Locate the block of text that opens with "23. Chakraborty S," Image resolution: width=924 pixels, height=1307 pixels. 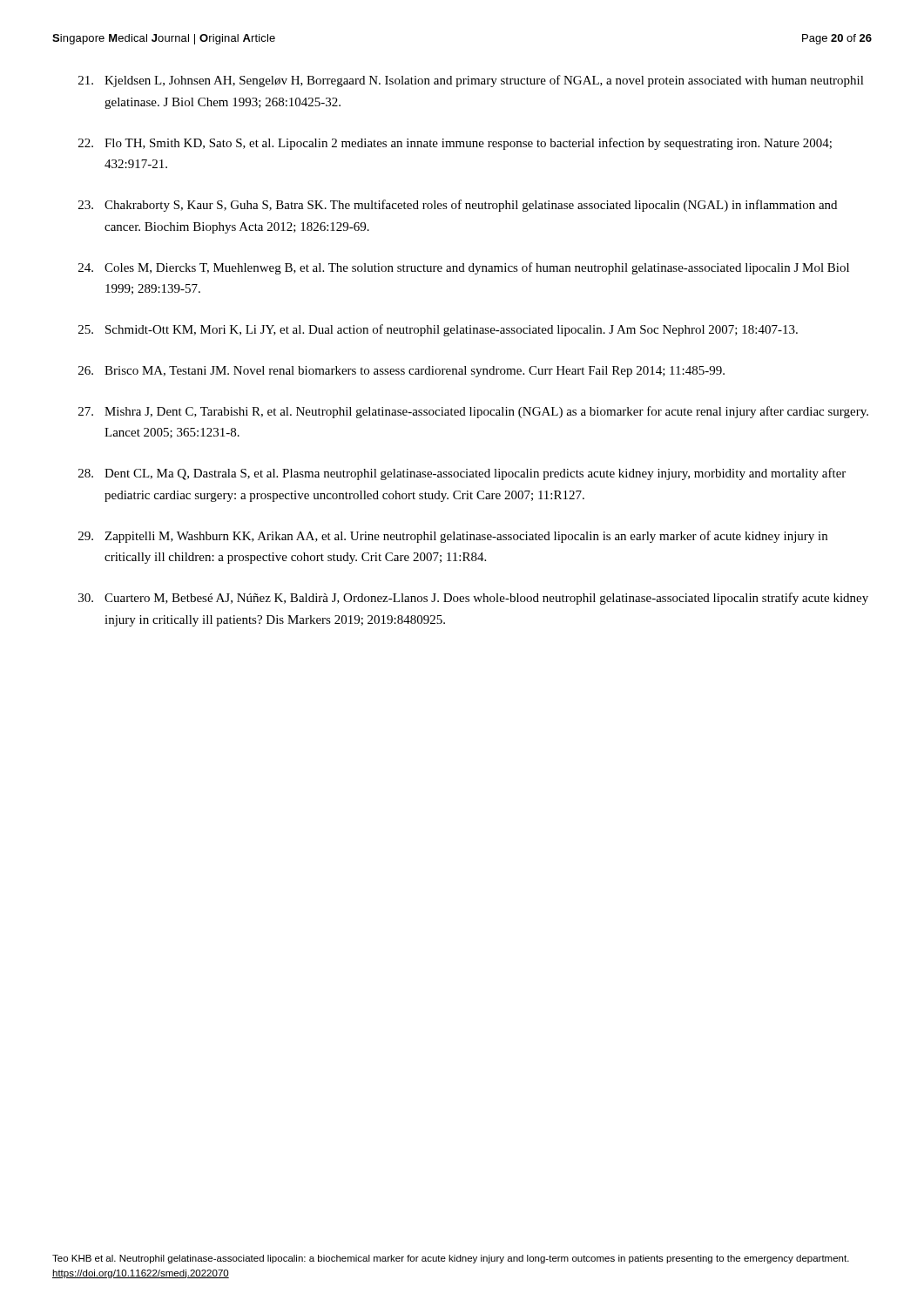462,216
